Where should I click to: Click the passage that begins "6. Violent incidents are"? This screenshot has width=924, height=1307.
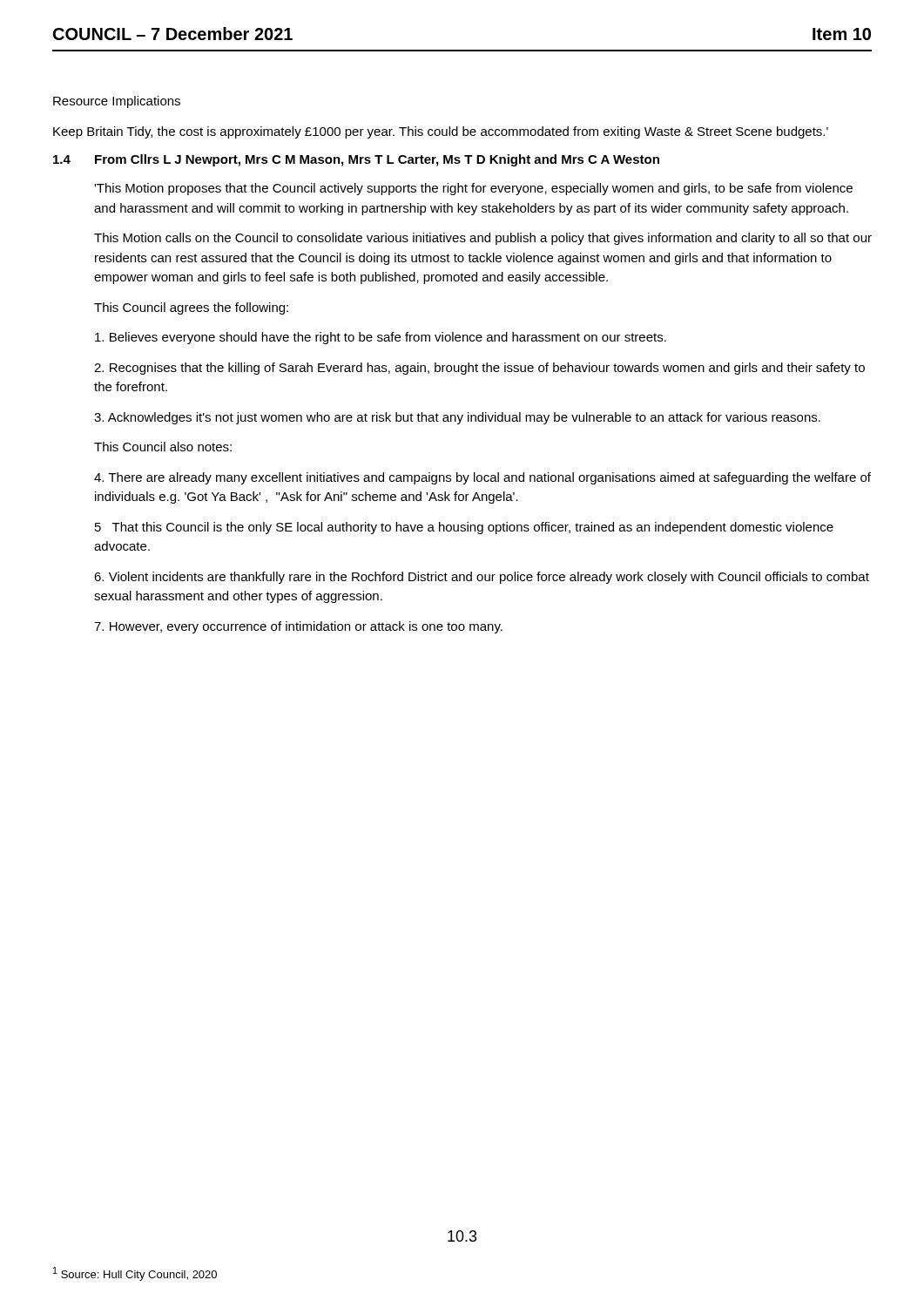[x=482, y=586]
